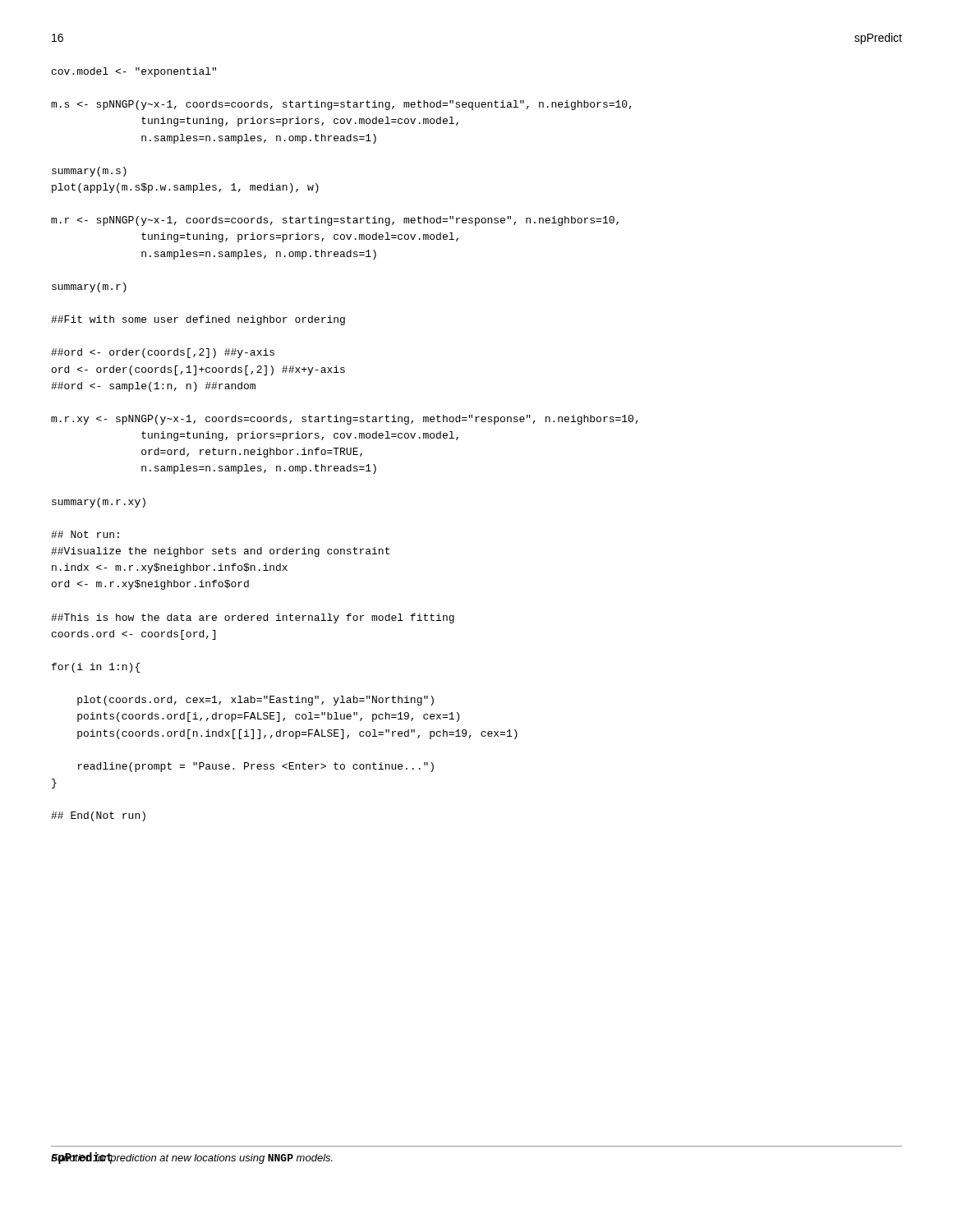Find "cov.model to continue...") } ## End(Not run)" on this page
The height and width of the screenshot is (1232, 953).
(x=346, y=444)
